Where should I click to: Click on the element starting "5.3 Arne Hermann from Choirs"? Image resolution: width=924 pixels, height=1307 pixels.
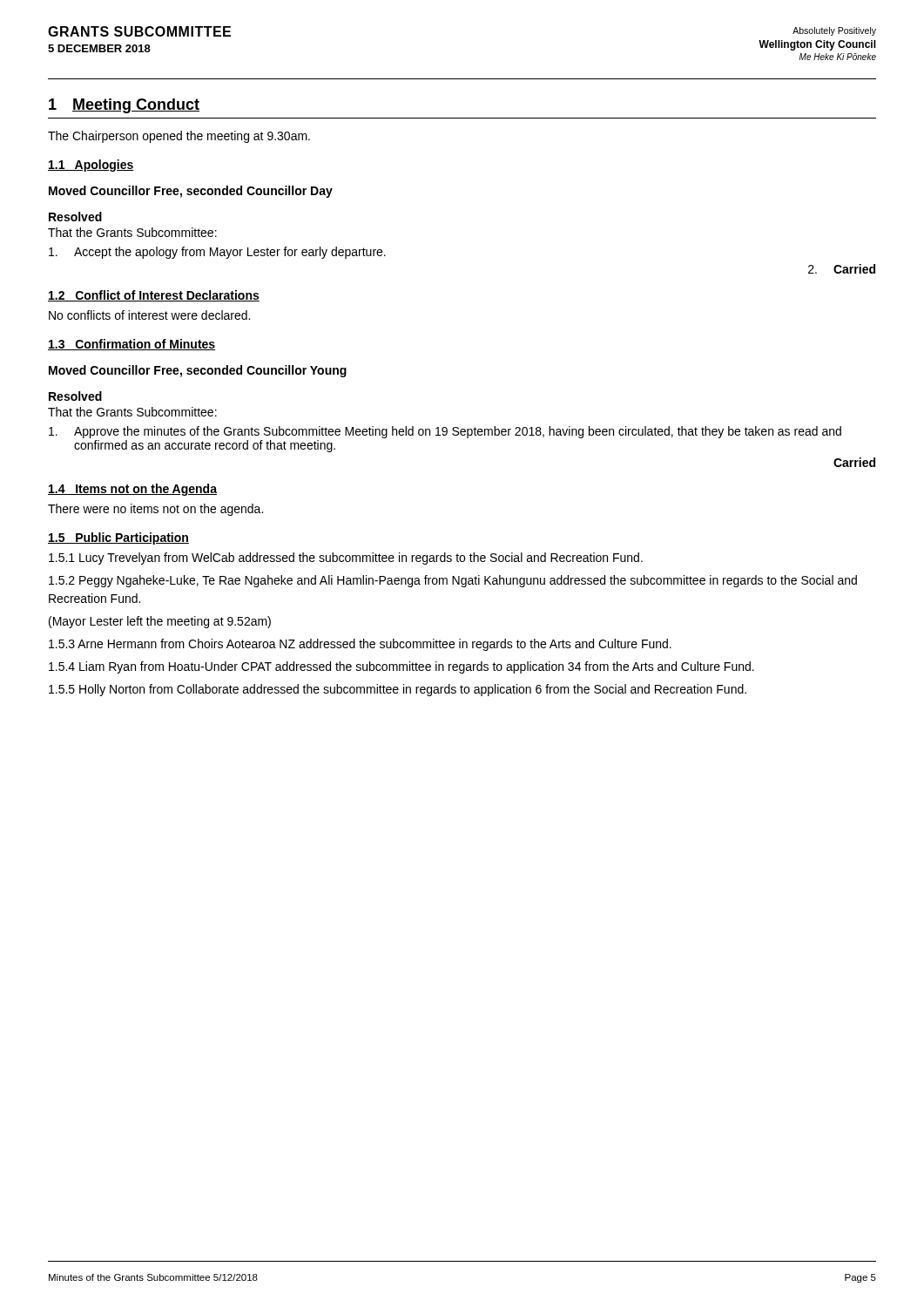462,644
